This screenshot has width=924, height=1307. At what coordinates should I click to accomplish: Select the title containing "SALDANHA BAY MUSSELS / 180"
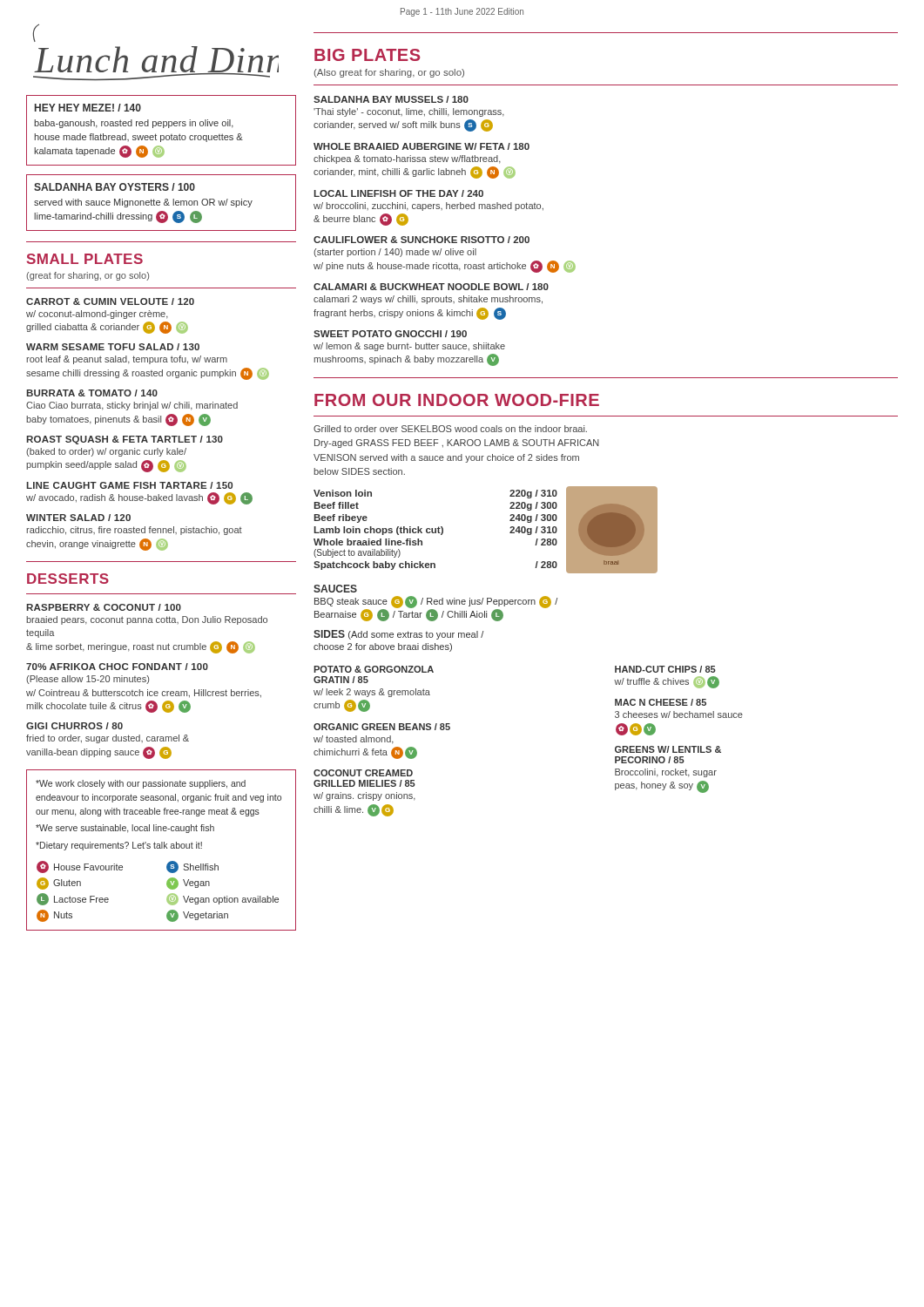(391, 99)
